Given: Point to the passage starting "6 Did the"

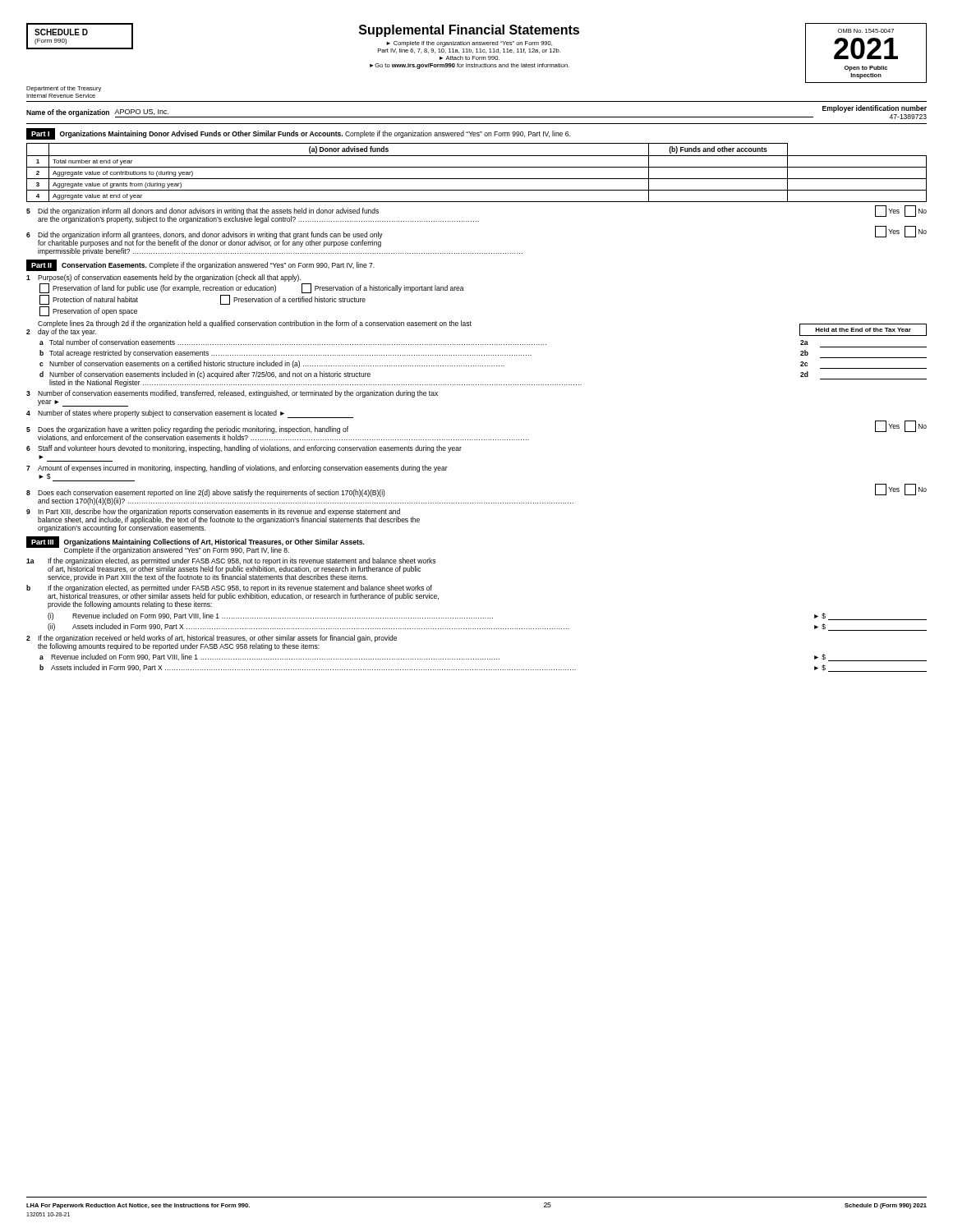Looking at the screenshot, I should (476, 241).
